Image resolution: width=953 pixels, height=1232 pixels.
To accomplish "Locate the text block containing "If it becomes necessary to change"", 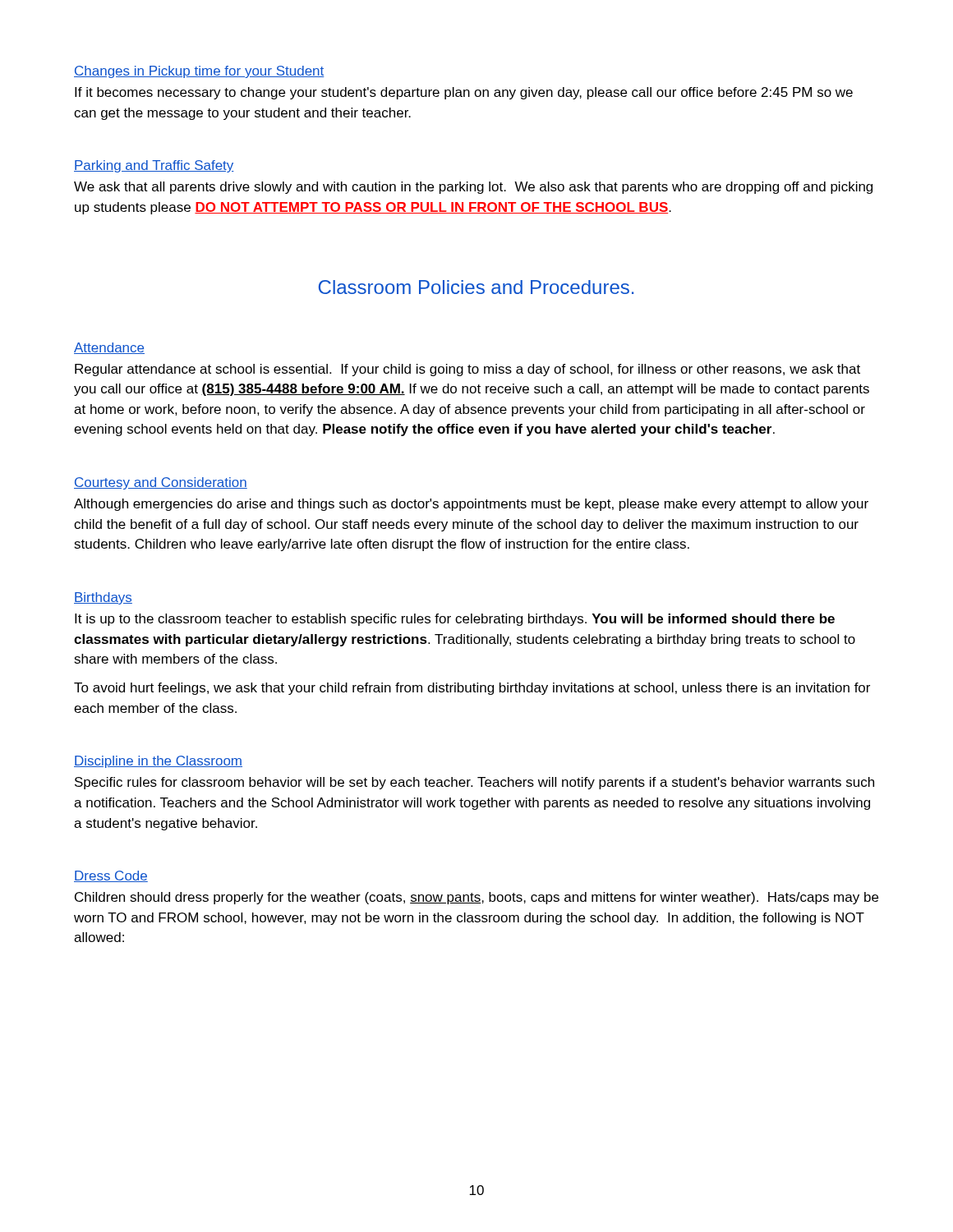I will [464, 103].
